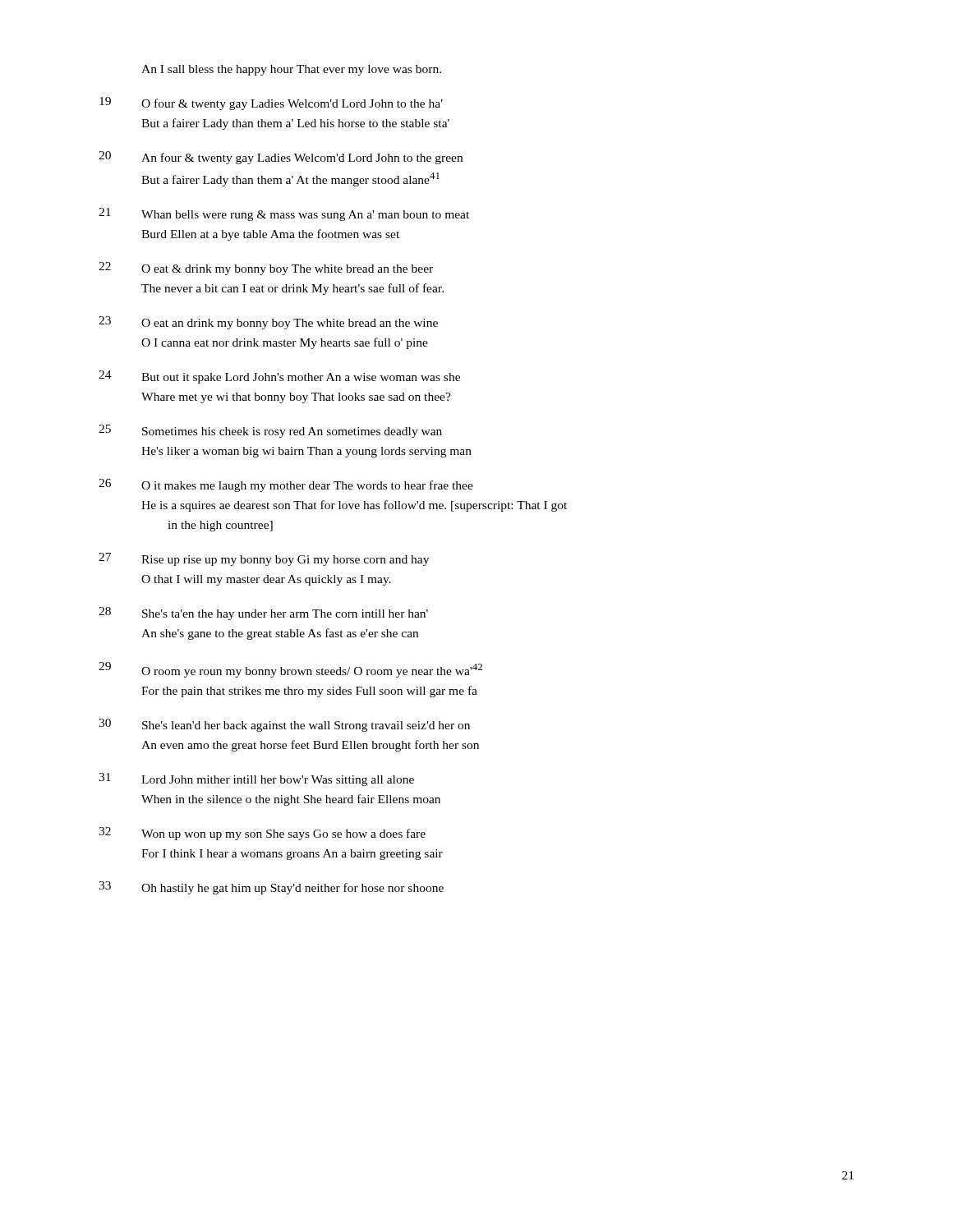This screenshot has width=953, height=1232.
Task: Click on the text starting "An I sall bless the happy hour That"
Action: pos(291,70)
